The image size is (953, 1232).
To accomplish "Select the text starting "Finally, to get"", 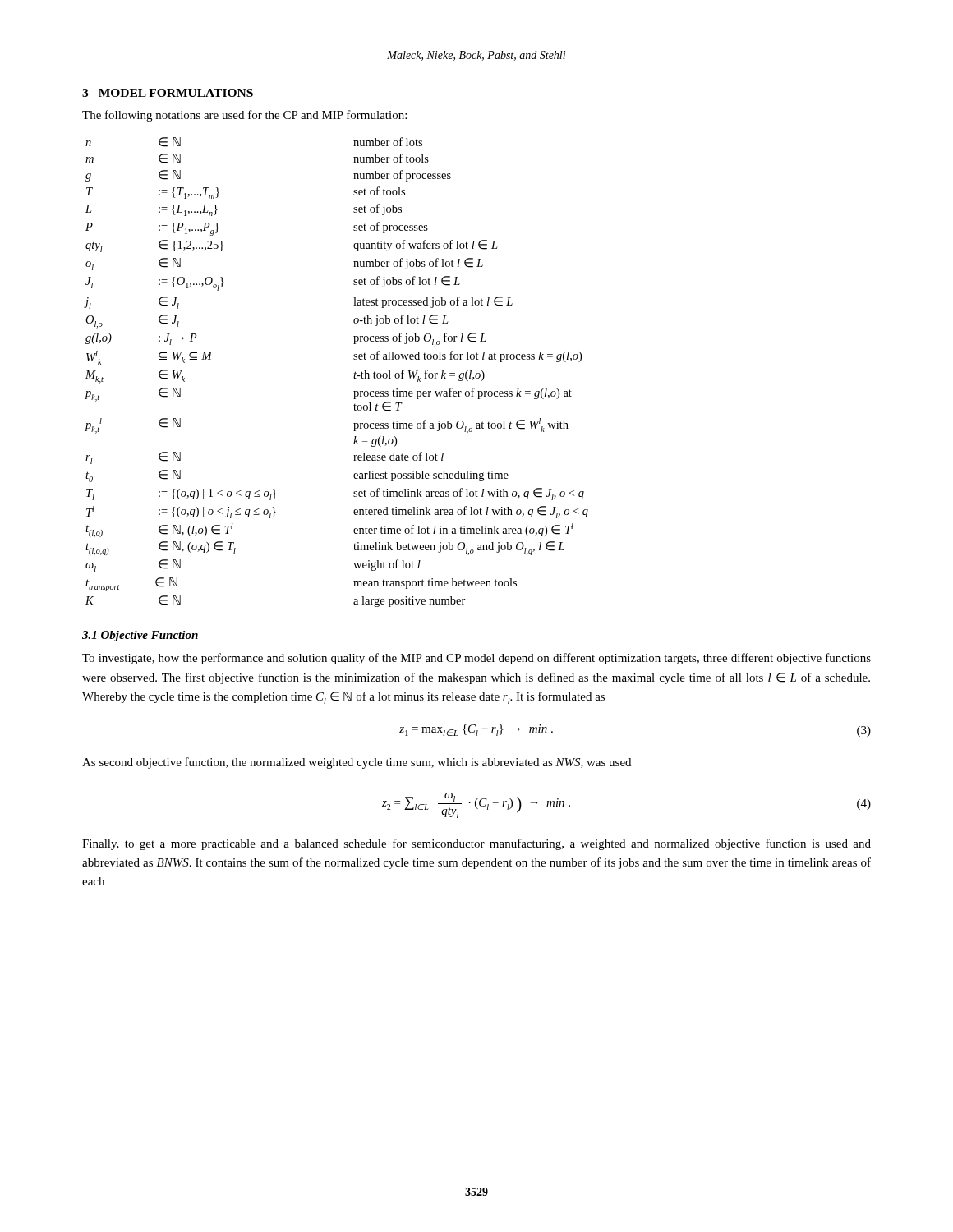I will click(x=476, y=862).
